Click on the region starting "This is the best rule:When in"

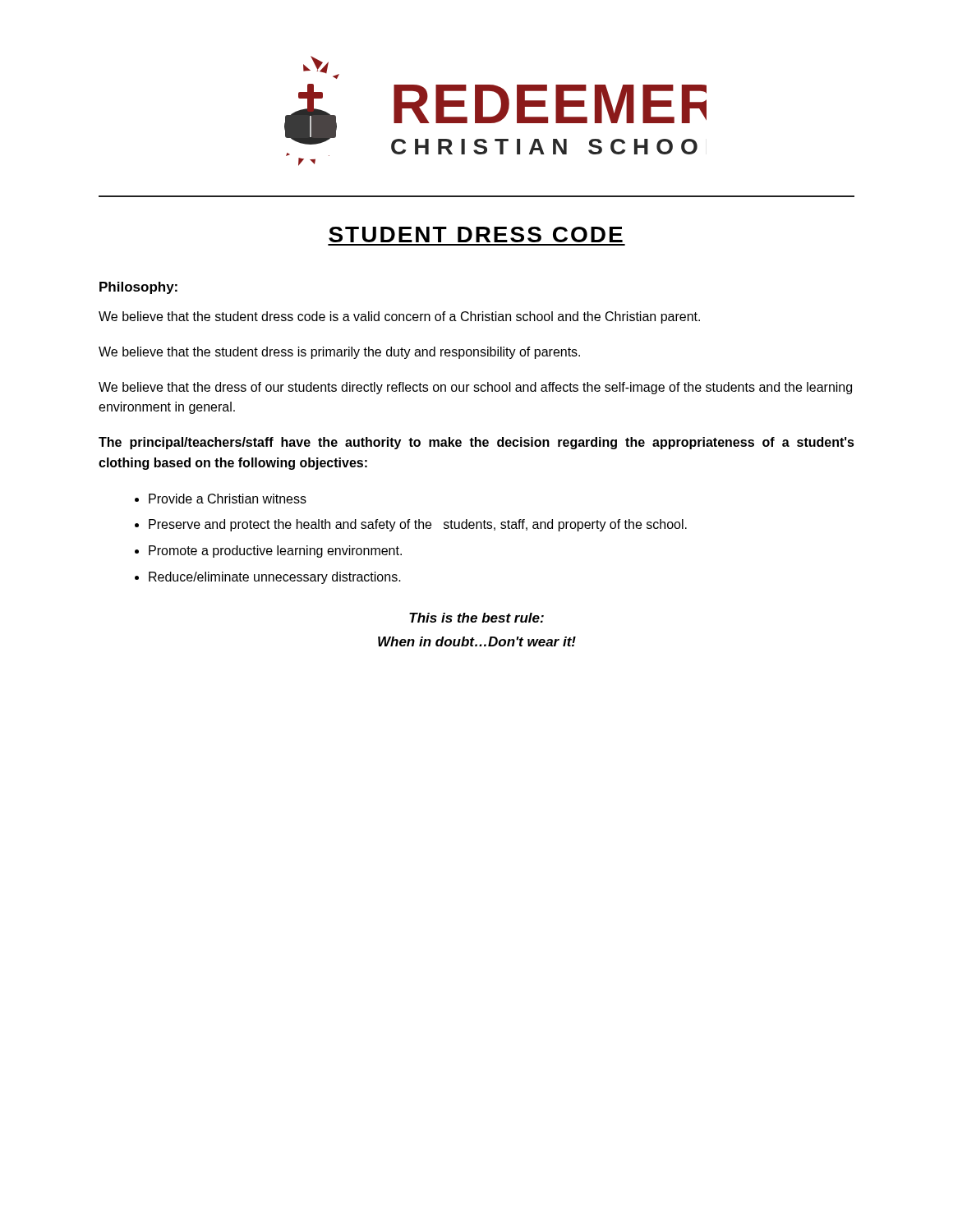(x=476, y=630)
